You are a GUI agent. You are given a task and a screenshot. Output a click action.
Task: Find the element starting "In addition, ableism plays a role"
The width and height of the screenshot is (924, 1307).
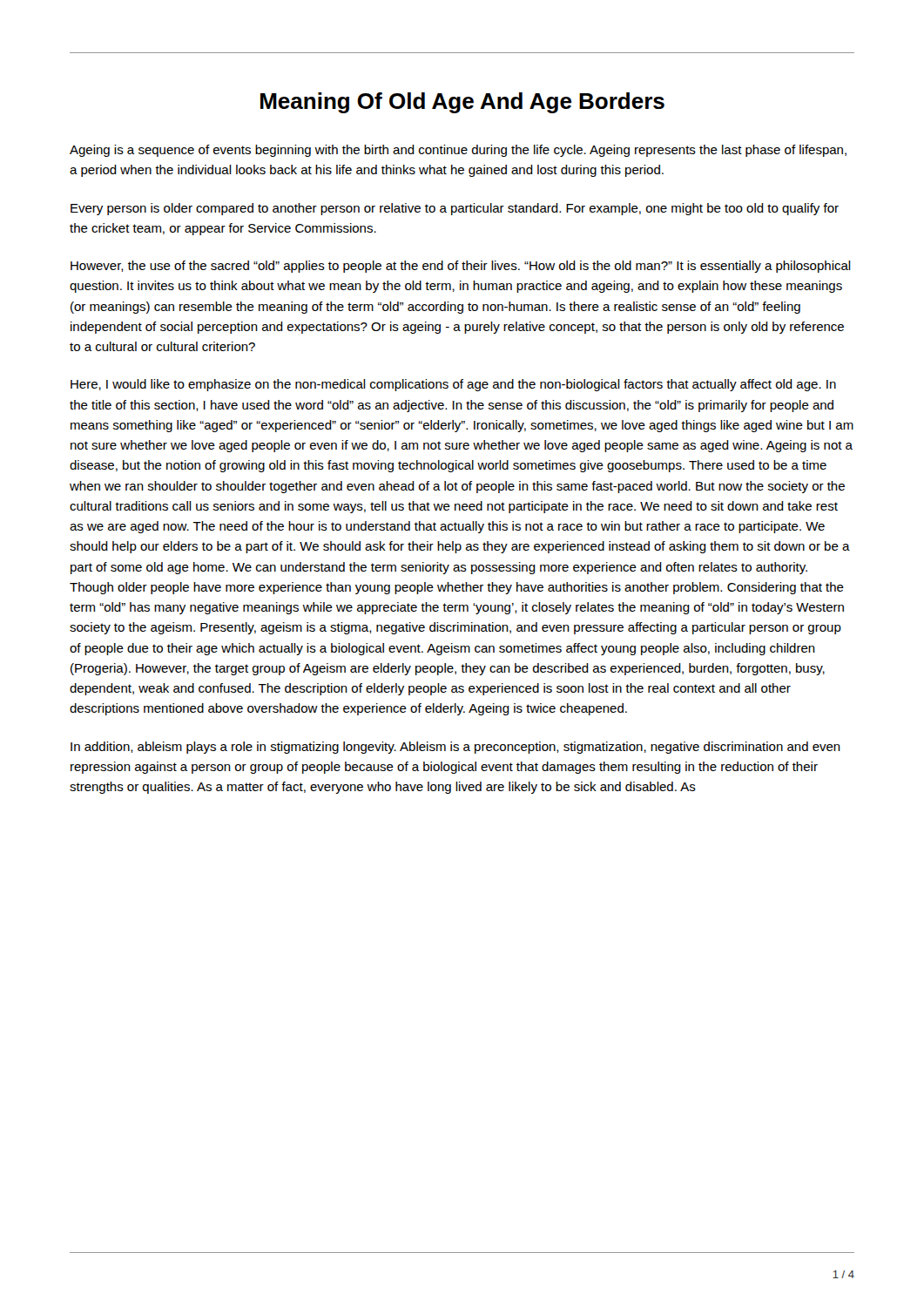[x=455, y=766]
